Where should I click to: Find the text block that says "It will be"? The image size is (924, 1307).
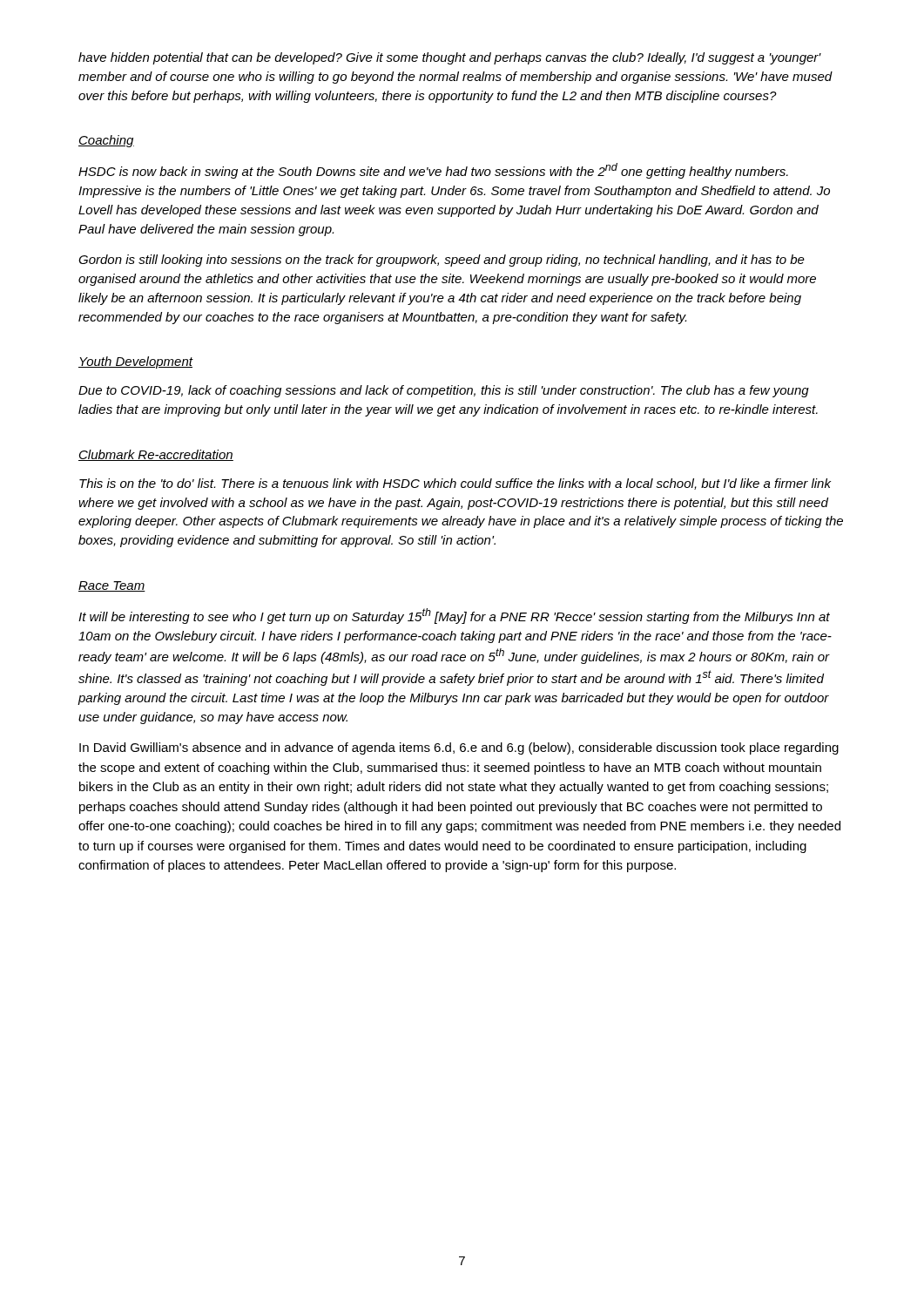[462, 665]
